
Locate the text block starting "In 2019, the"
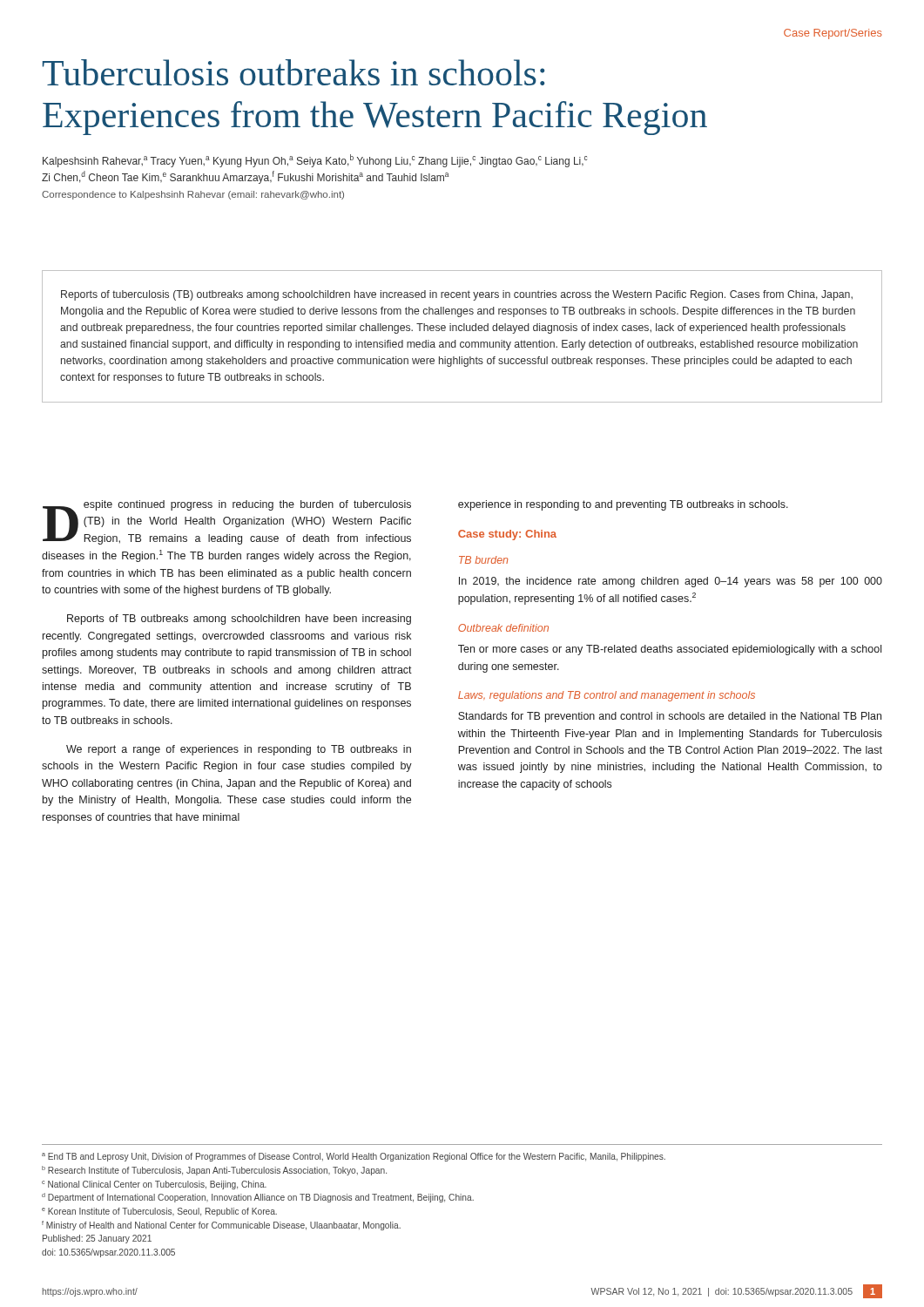(x=670, y=590)
